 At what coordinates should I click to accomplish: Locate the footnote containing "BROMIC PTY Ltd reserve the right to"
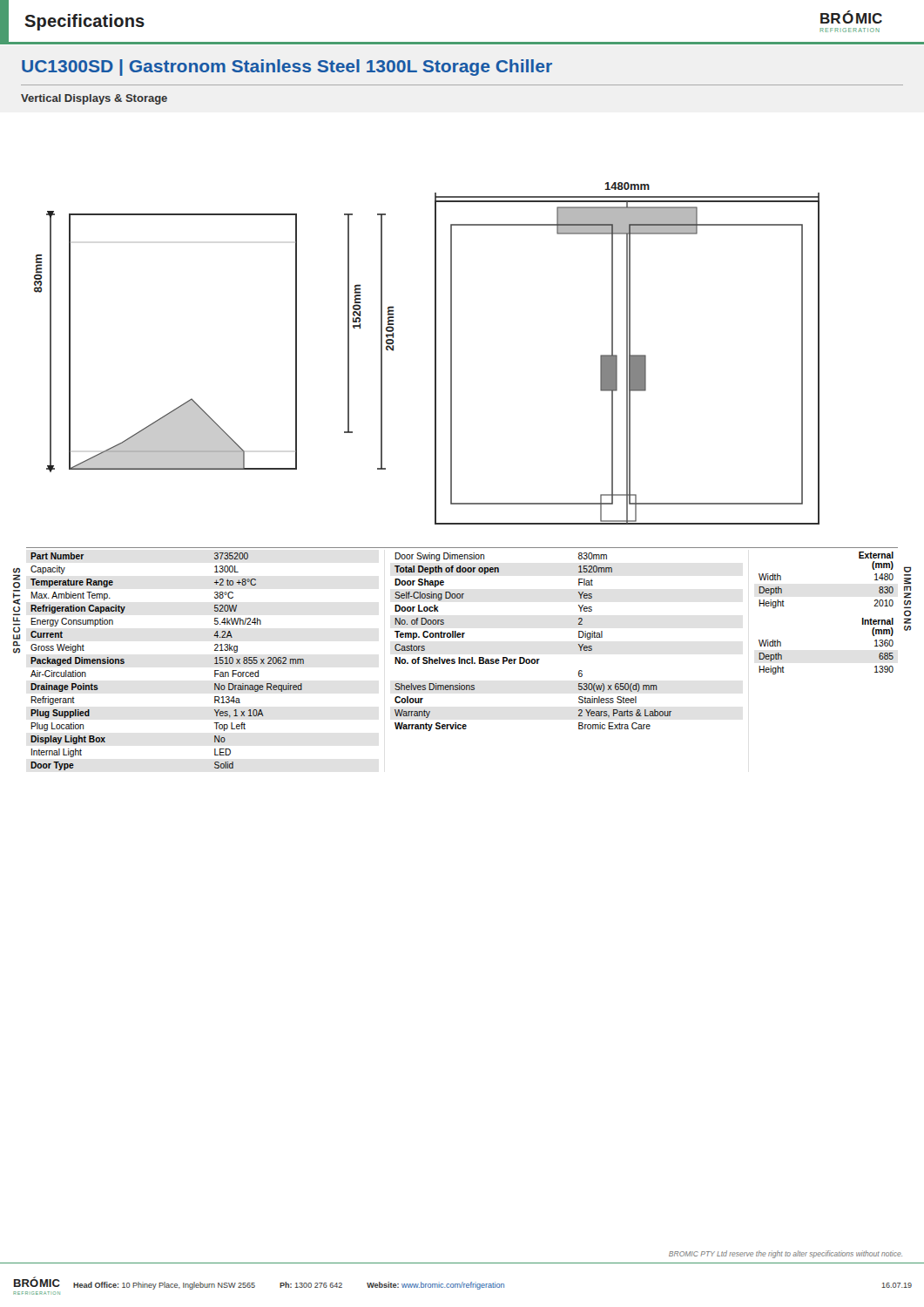click(x=786, y=1254)
